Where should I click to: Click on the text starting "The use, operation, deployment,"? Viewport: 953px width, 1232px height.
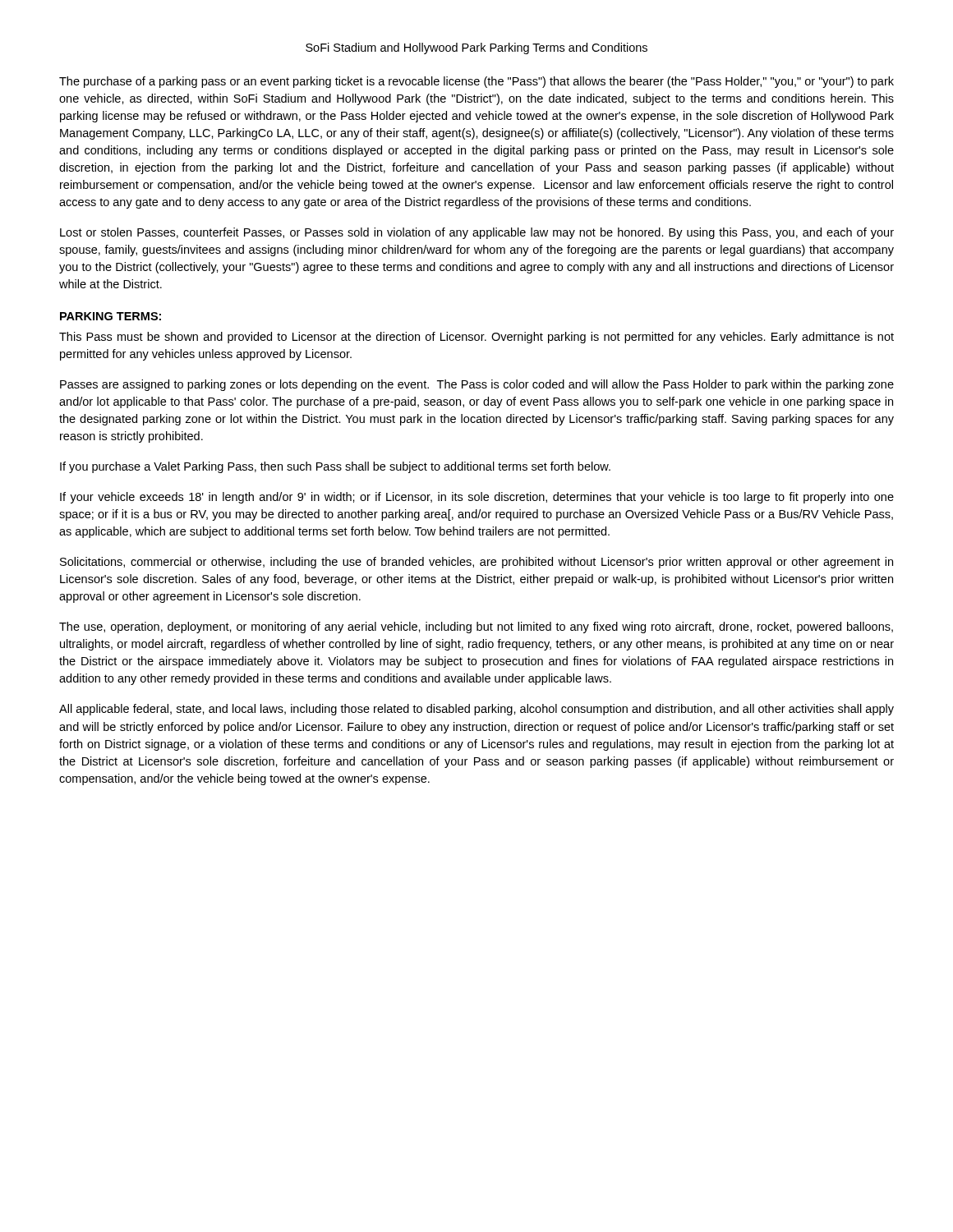(476, 653)
